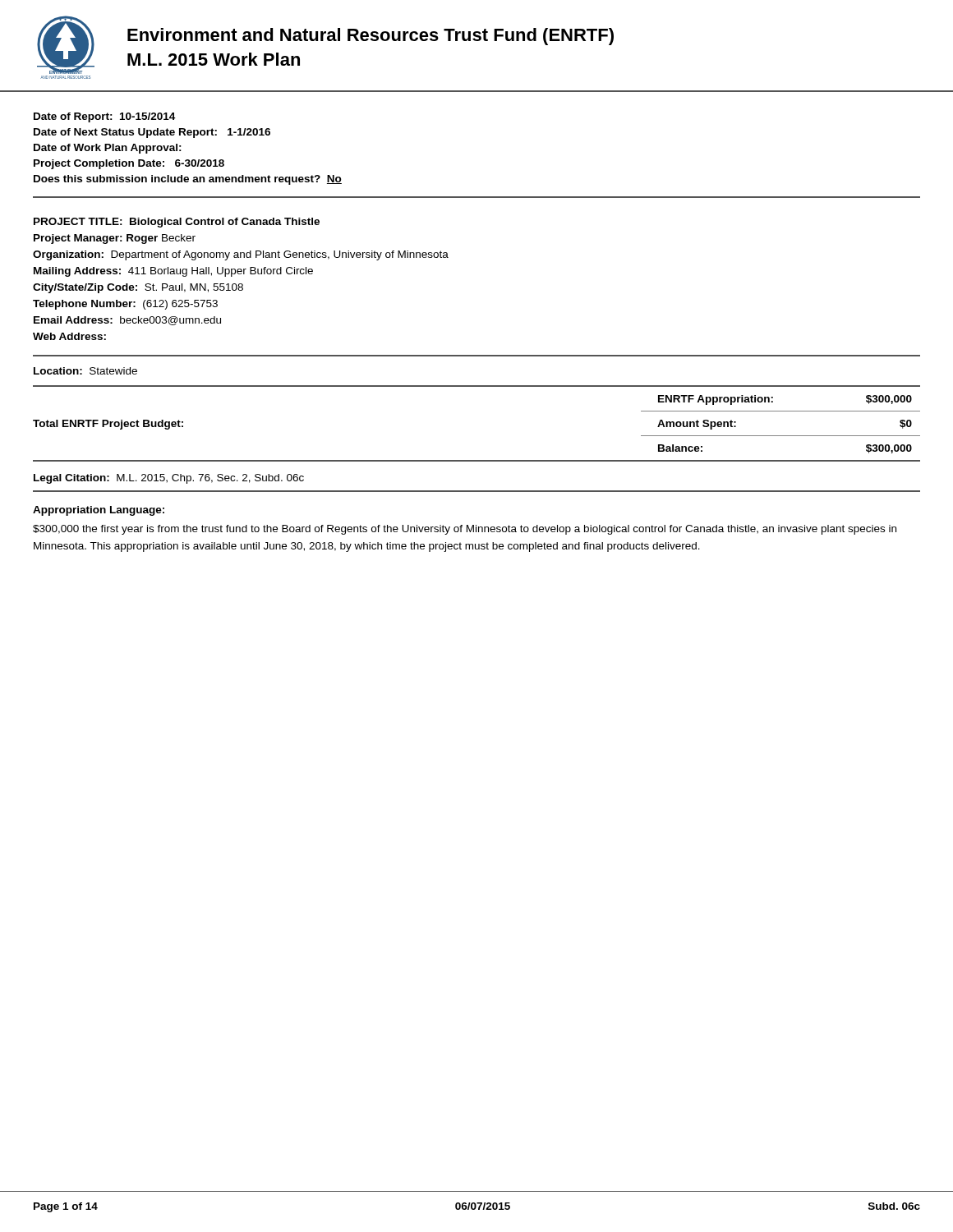Find the region starting "PROJECT TITLE: Biological Control of Canada Thistle Project"
This screenshot has height=1232, width=953.
(x=177, y=223)
